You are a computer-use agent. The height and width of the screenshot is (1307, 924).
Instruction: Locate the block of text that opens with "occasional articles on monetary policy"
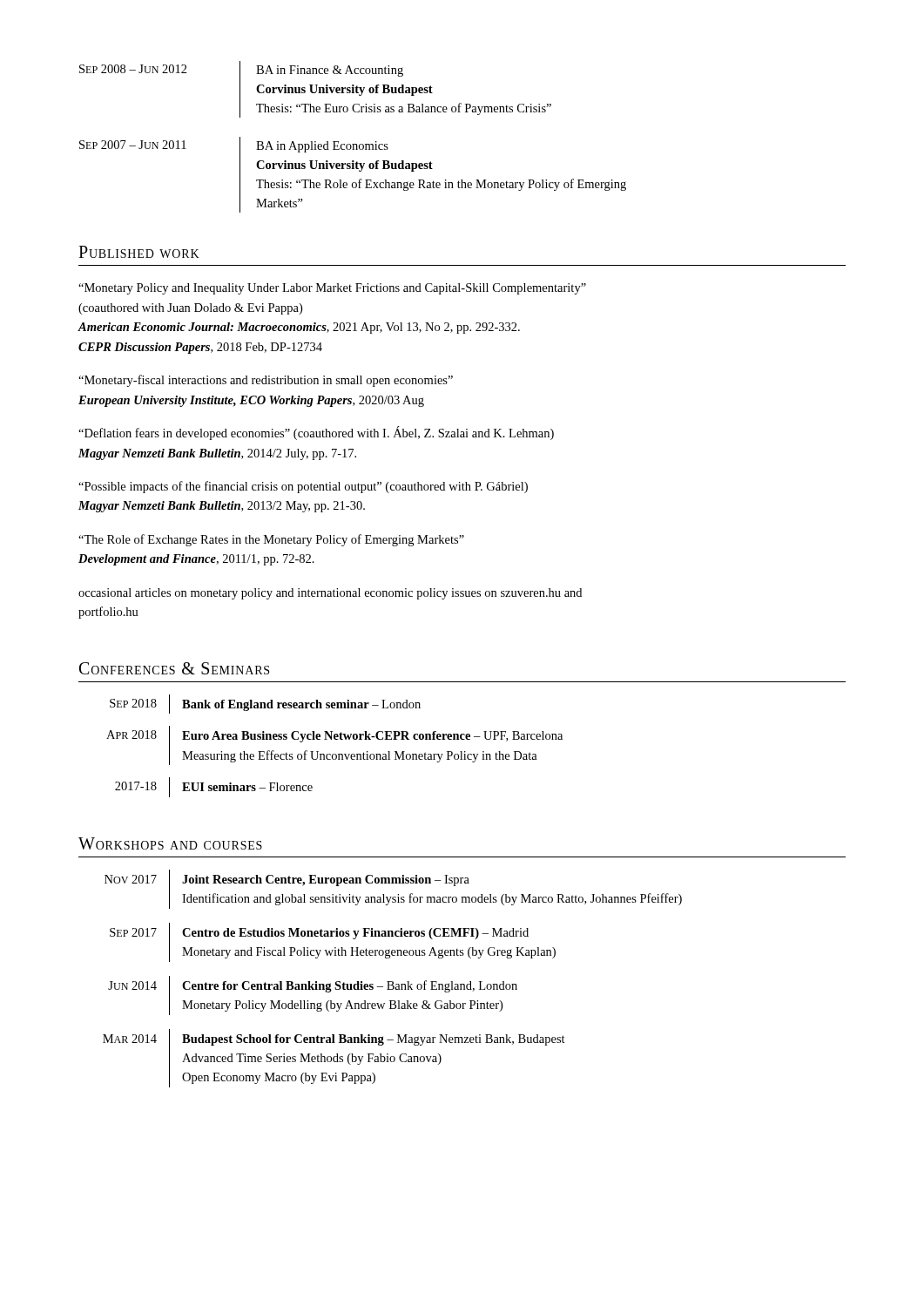tap(330, 602)
